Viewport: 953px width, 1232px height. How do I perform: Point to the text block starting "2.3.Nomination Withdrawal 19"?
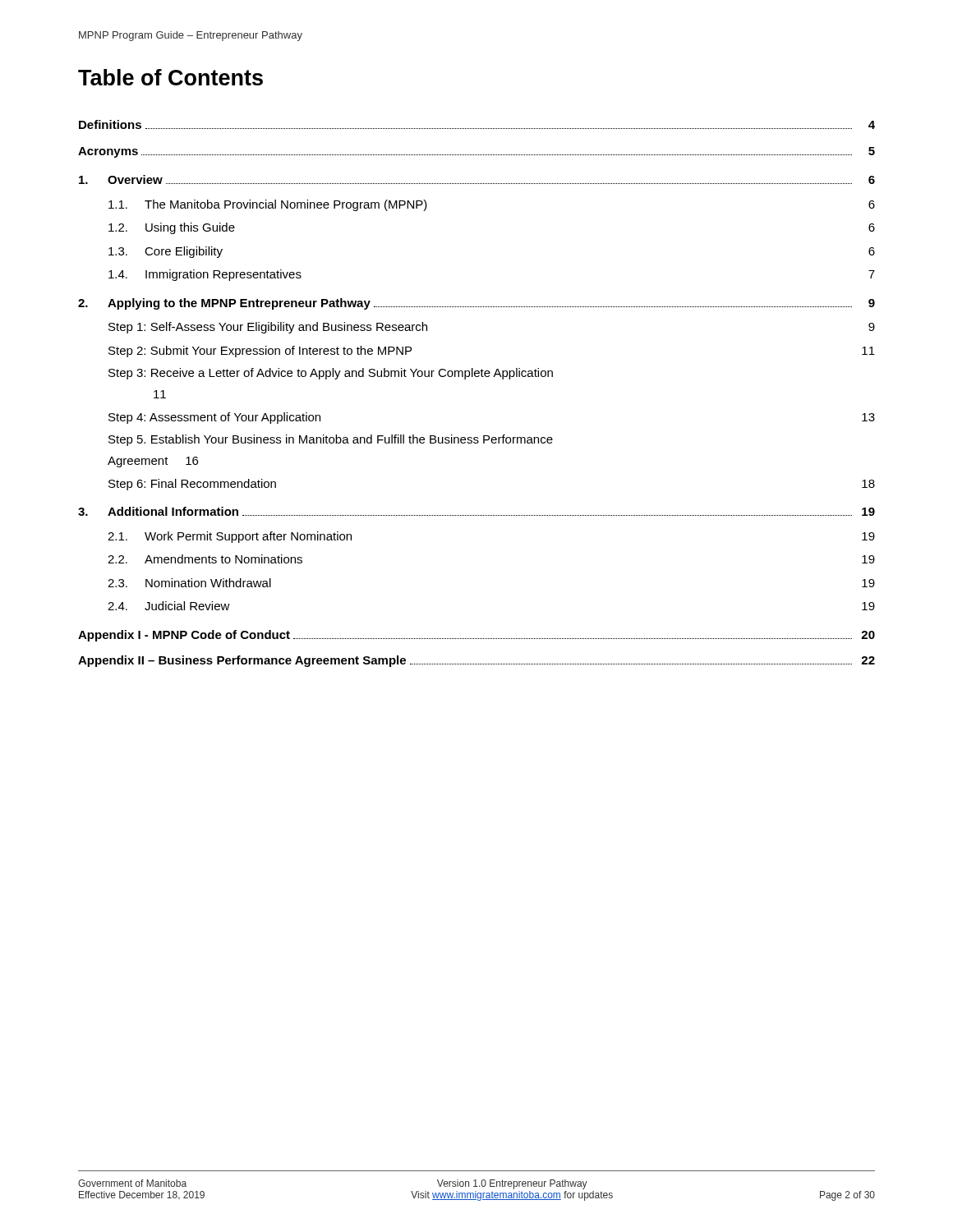(121, 583)
